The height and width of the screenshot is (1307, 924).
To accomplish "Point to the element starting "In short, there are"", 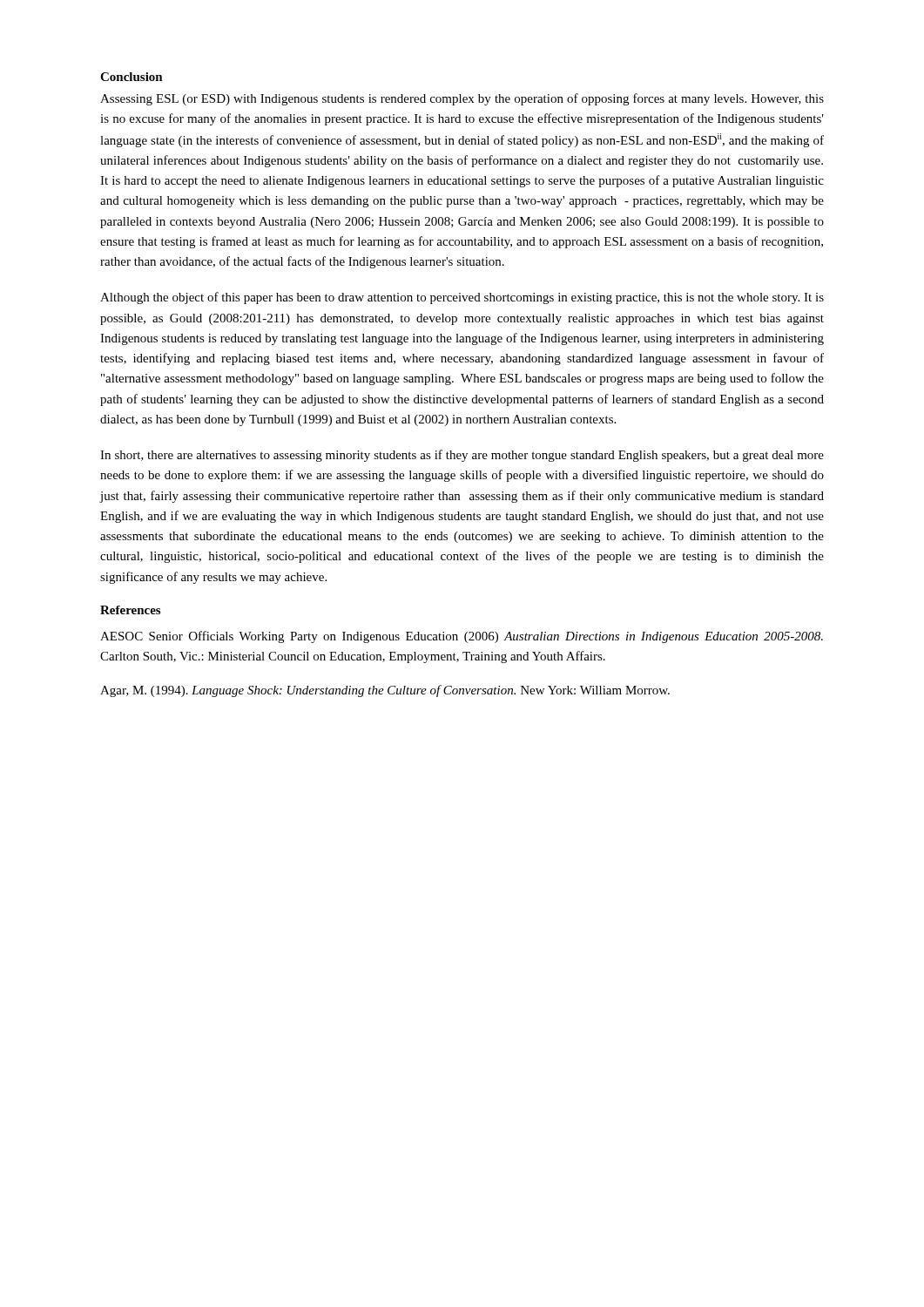I will point(462,516).
